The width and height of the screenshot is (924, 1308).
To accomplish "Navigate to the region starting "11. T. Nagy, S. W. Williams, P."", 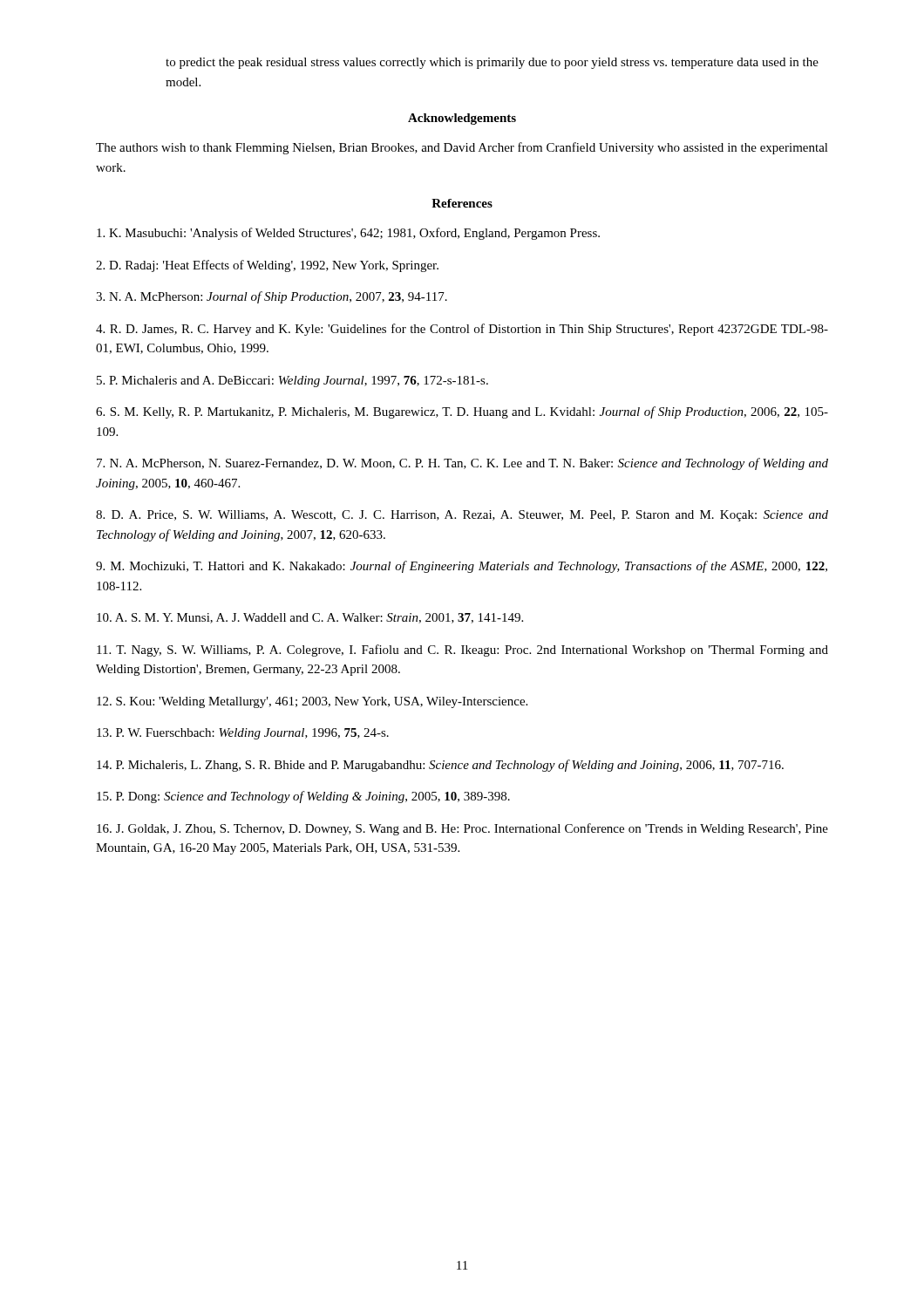I will 462,659.
